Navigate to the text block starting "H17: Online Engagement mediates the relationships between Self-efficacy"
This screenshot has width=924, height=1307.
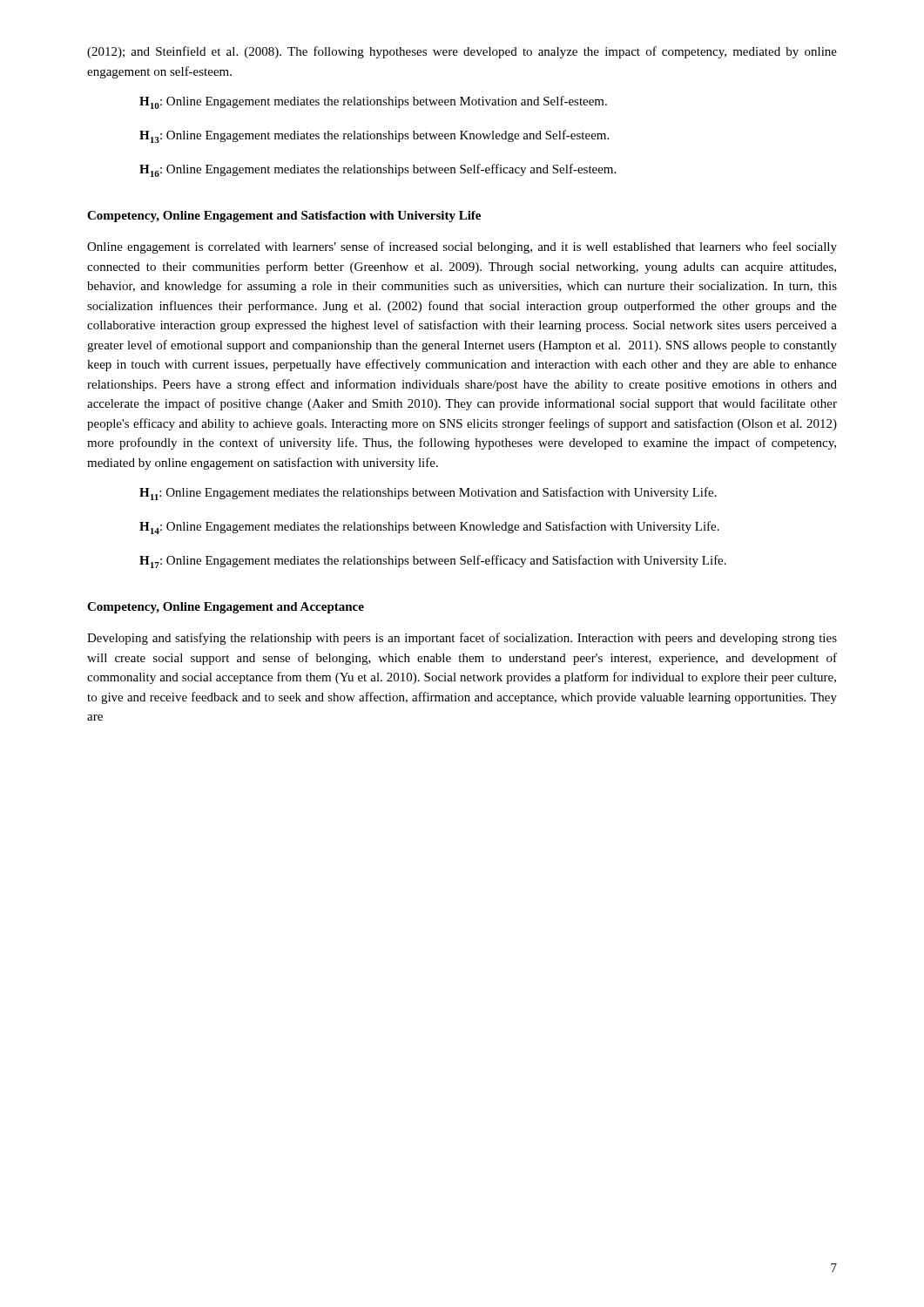click(x=462, y=561)
